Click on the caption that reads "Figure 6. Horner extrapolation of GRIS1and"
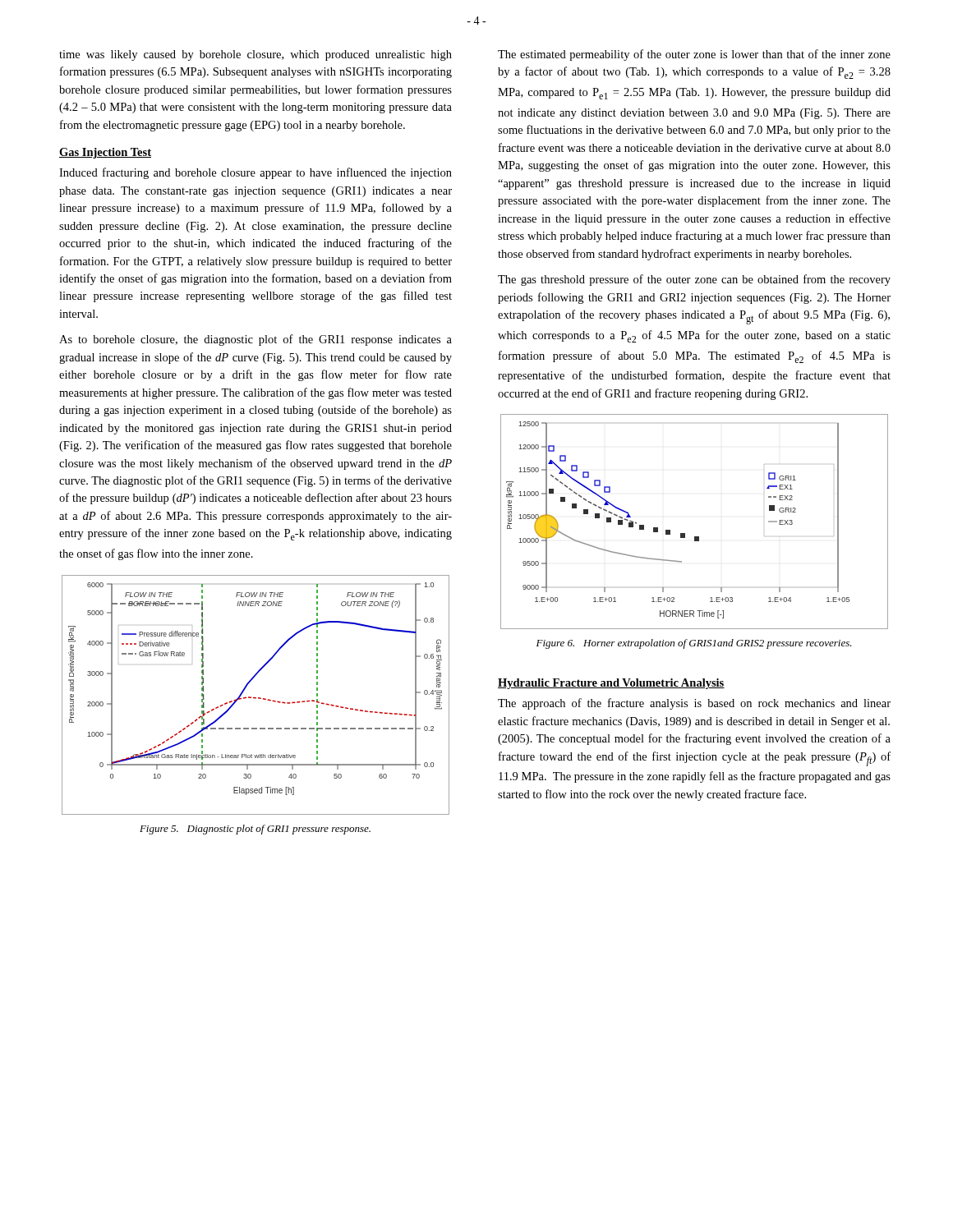This screenshot has height=1232, width=953. click(694, 643)
